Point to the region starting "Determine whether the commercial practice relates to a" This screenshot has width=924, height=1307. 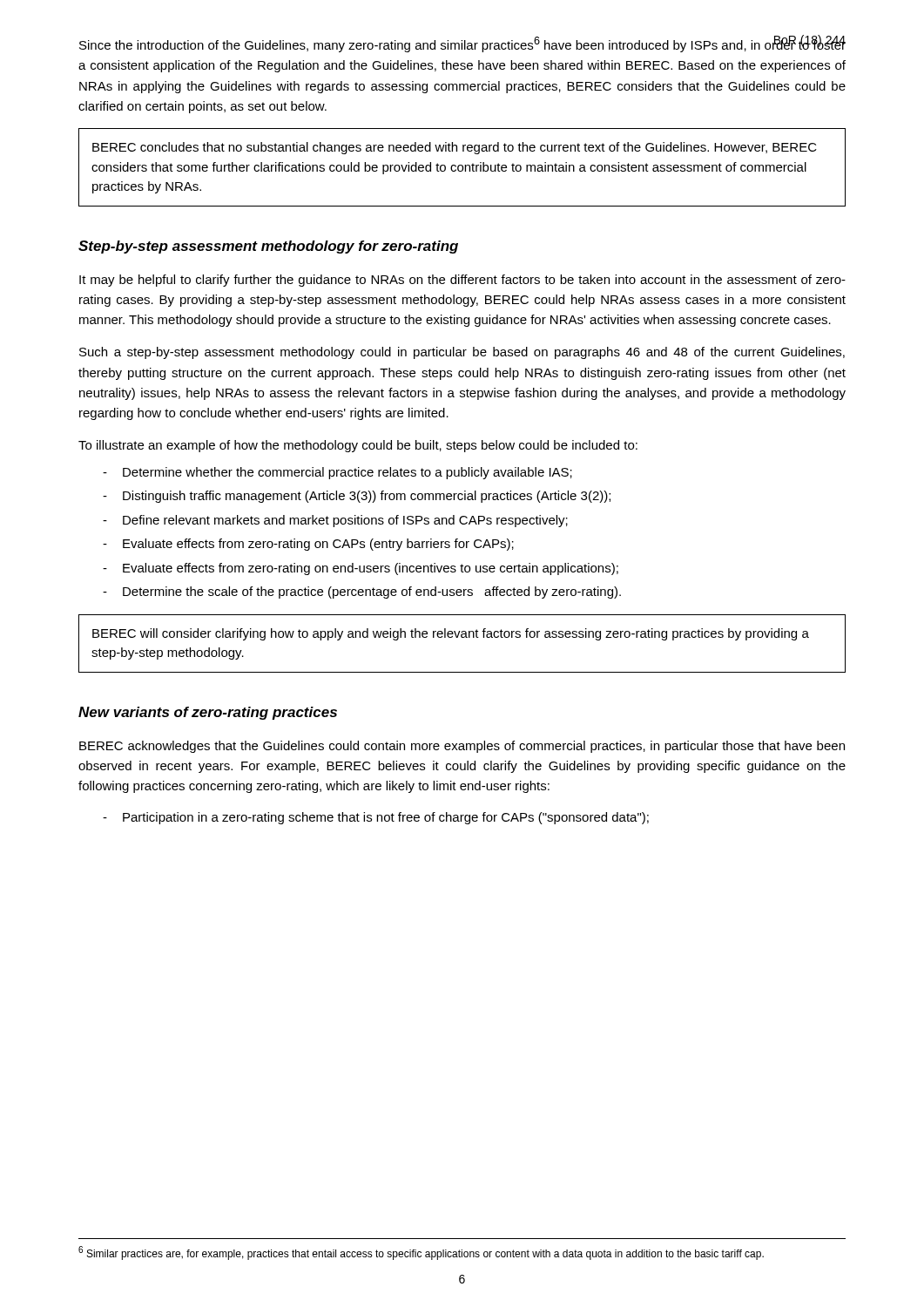pos(347,471)
